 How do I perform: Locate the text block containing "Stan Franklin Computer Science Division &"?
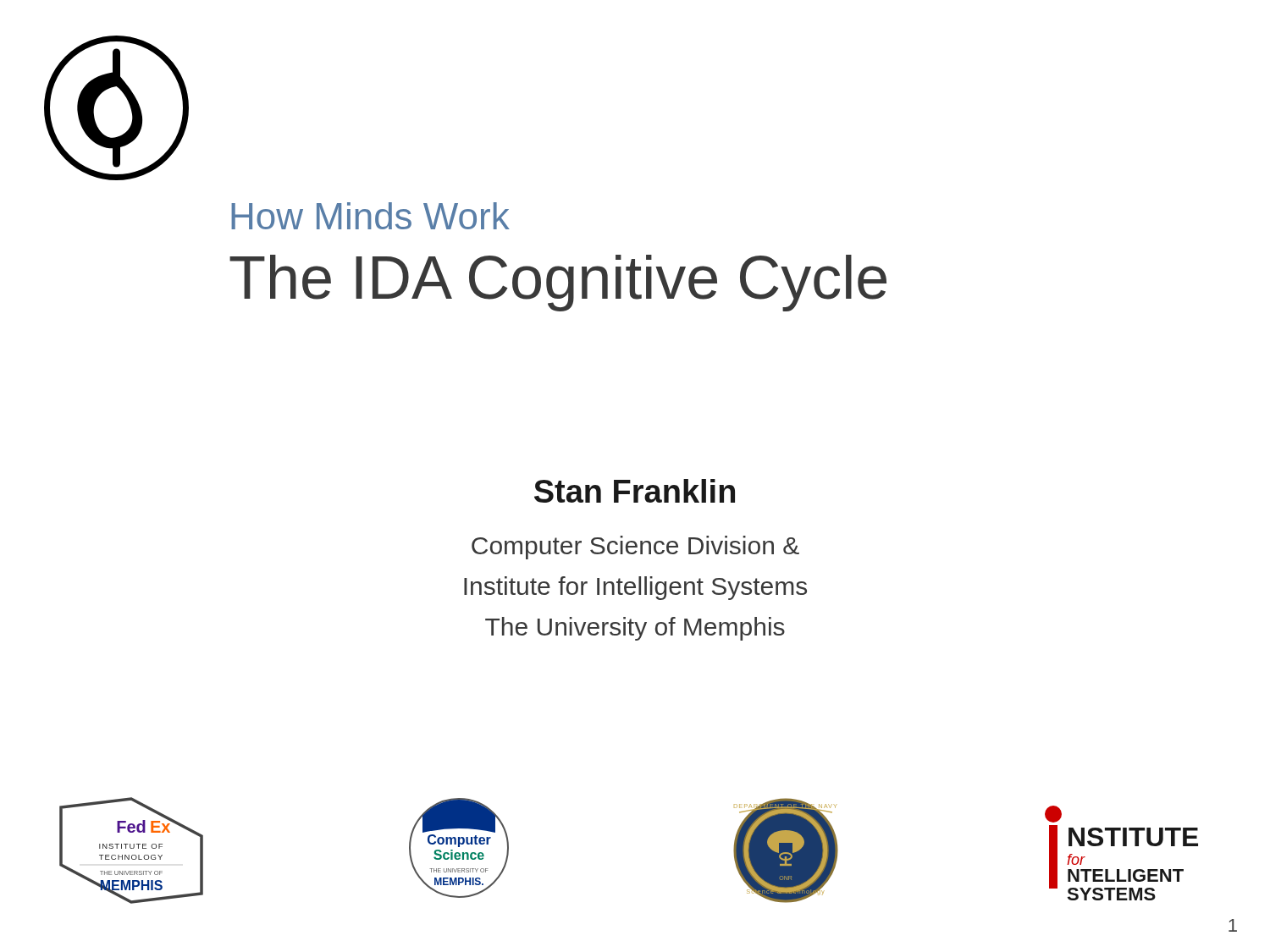[635, 561]
